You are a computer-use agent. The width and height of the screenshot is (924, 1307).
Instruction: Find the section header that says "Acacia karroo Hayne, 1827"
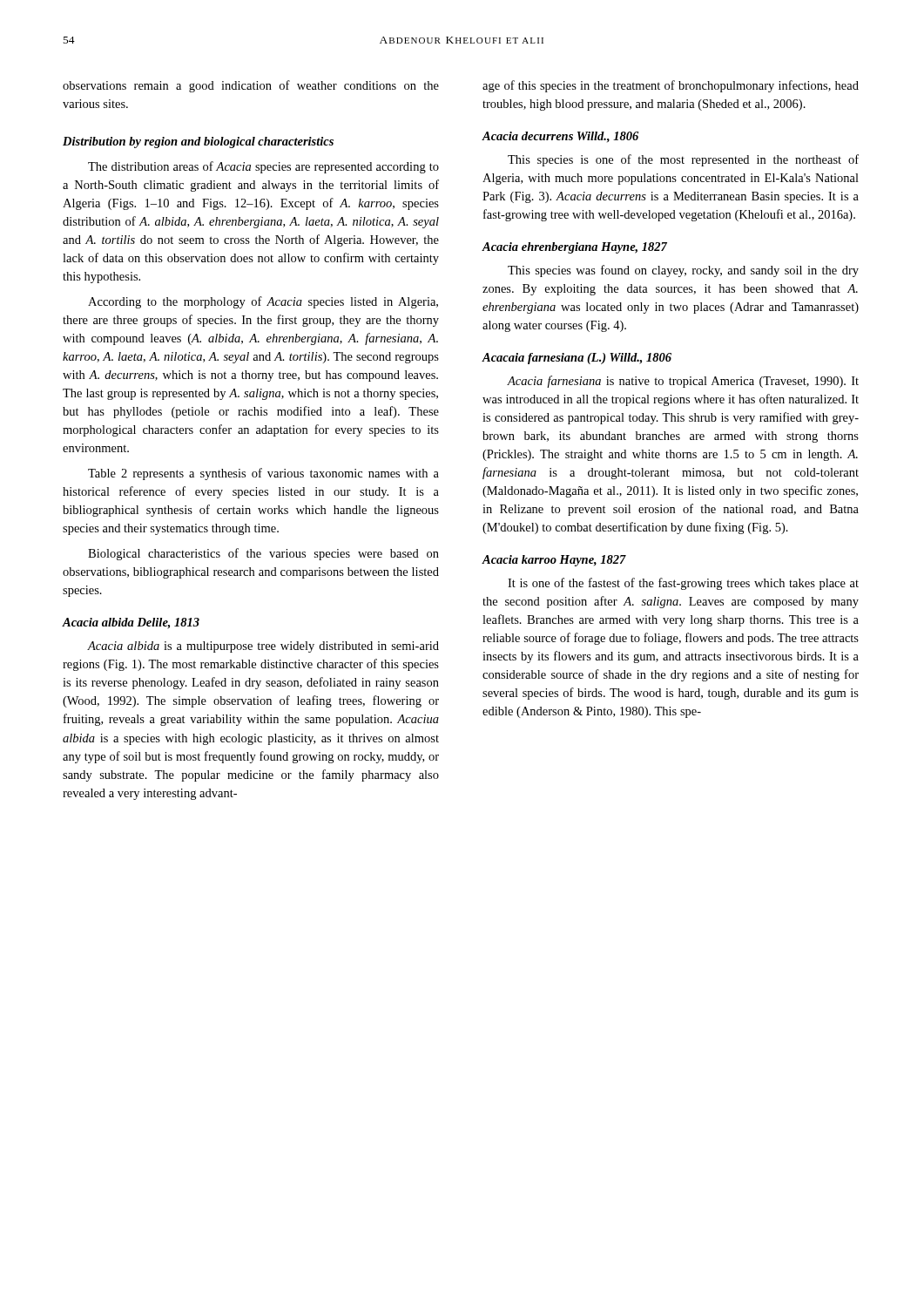click(x=554, y=561)
